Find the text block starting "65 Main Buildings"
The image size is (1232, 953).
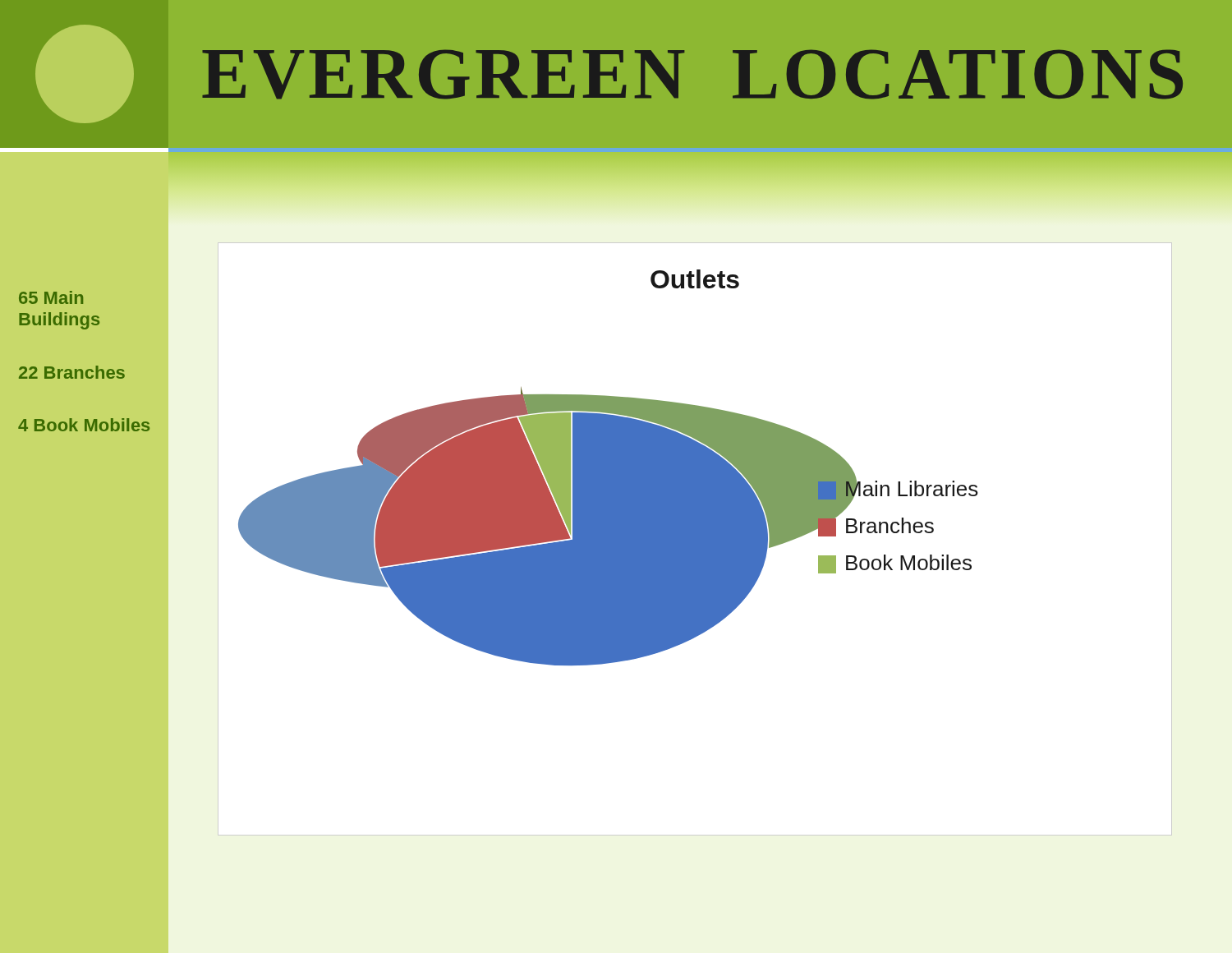(59, 309)
